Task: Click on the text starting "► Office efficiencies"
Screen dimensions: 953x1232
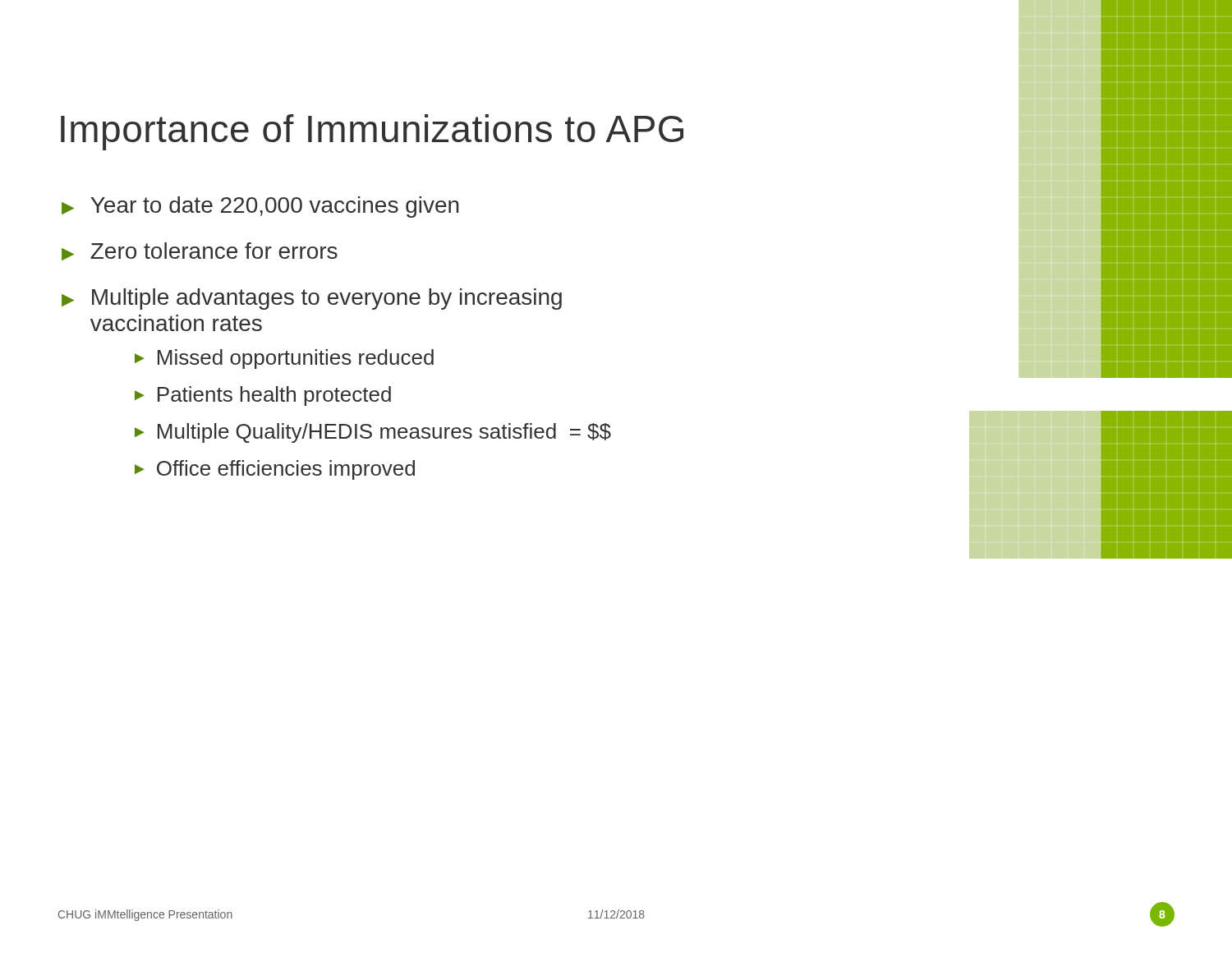Action: pos(274,469)
